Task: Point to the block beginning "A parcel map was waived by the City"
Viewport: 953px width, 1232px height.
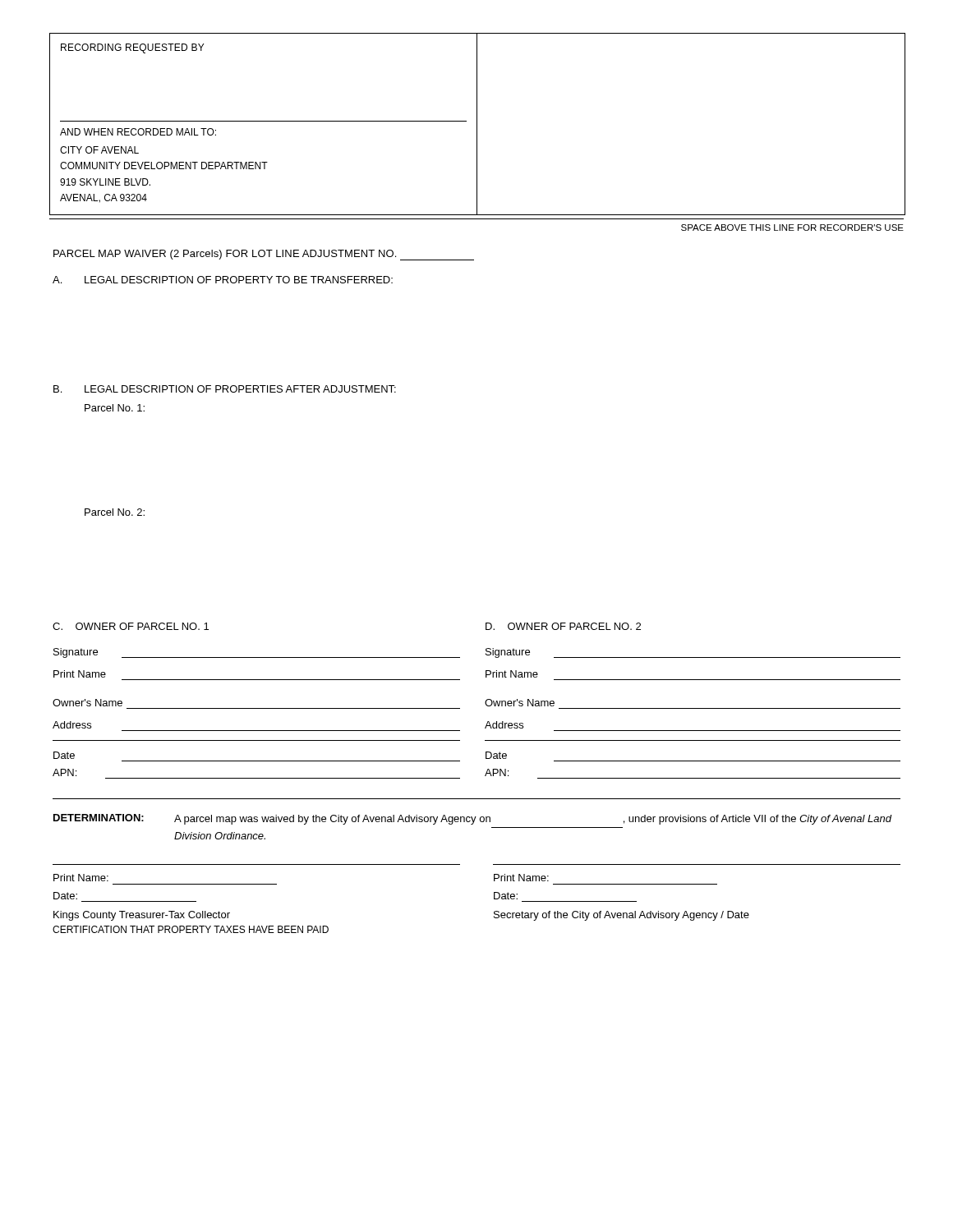Action: click(533, 826)
